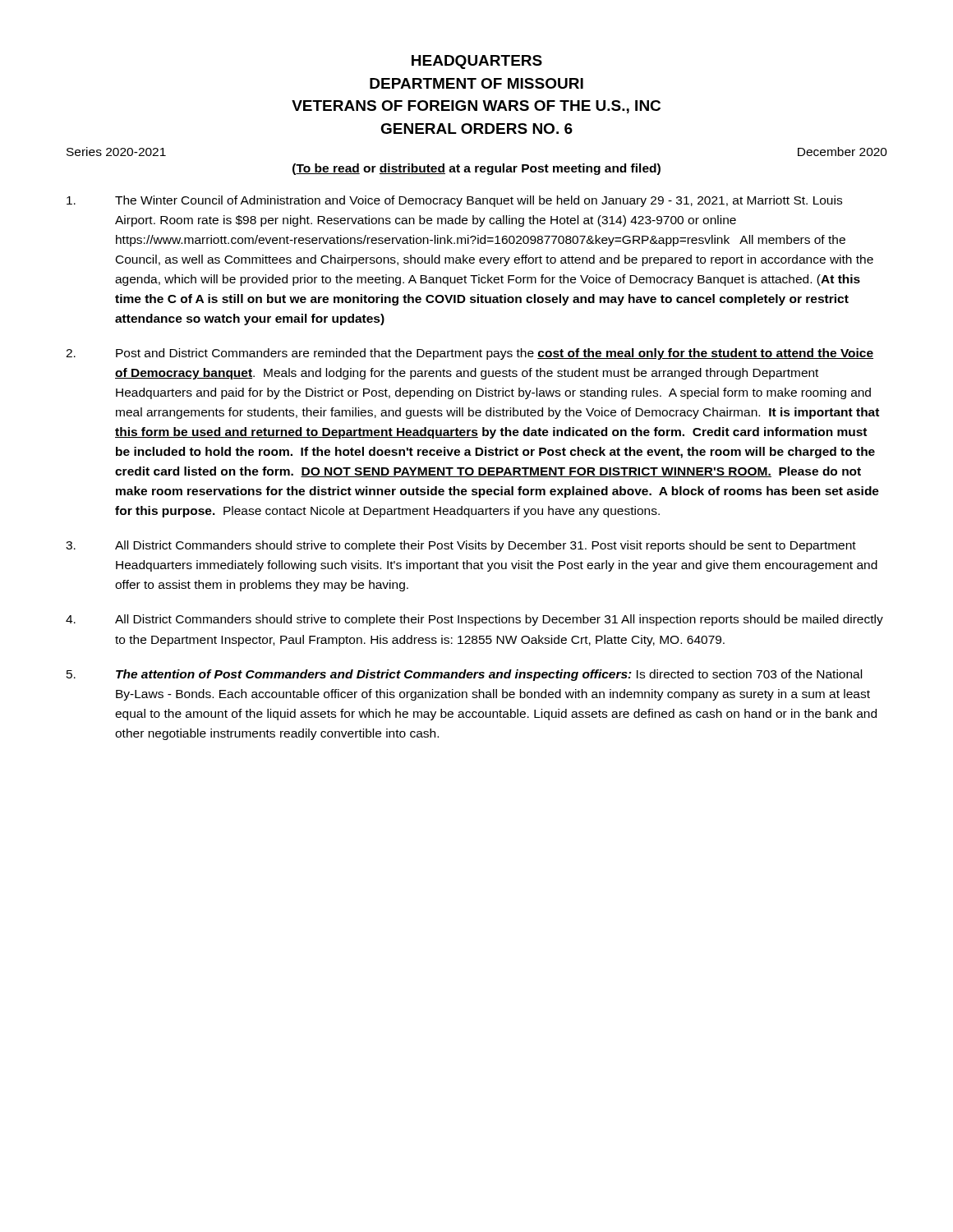Image resolution: width=953 pixels, height=1232 pixels.
Task: Point to the block beginning "Post and District Commanders are reminded that the"
Action: [x=475, y=432]
